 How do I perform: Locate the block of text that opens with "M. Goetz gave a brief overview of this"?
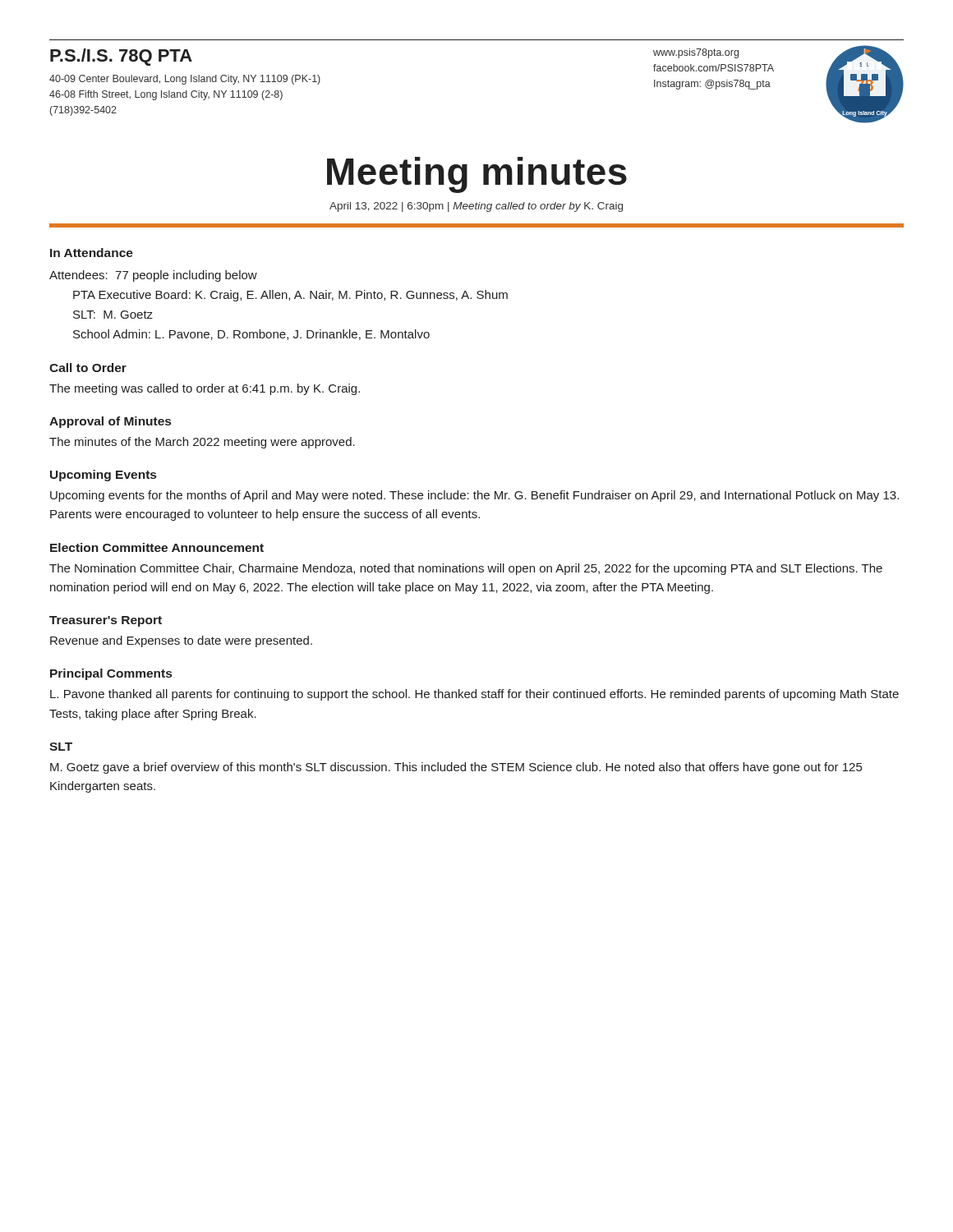(456, 776)
